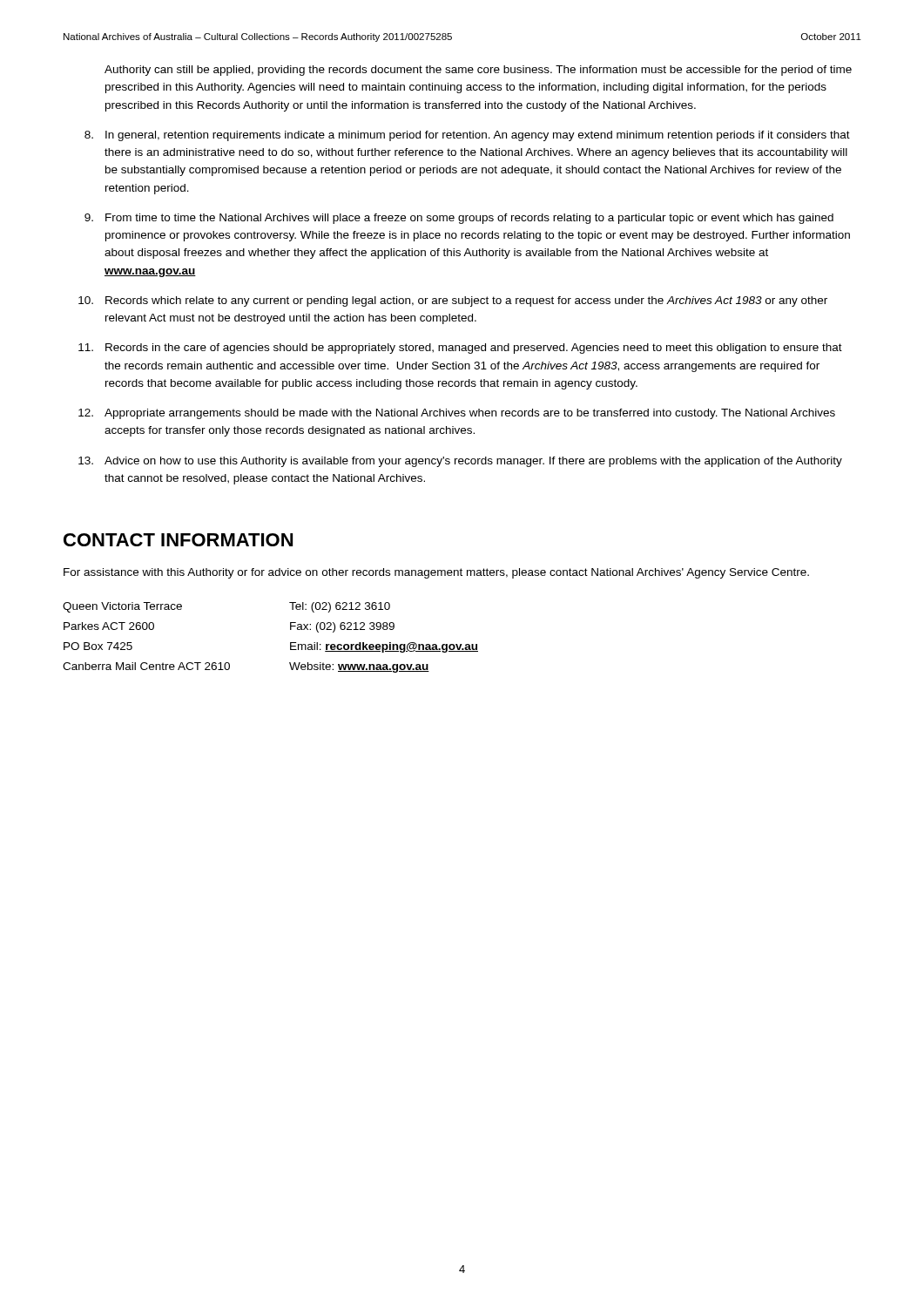Locate the text "CONTACT INFORMATION"
Image resolution: width=924 pixels, height=1307 pixels.
[178, 540]
